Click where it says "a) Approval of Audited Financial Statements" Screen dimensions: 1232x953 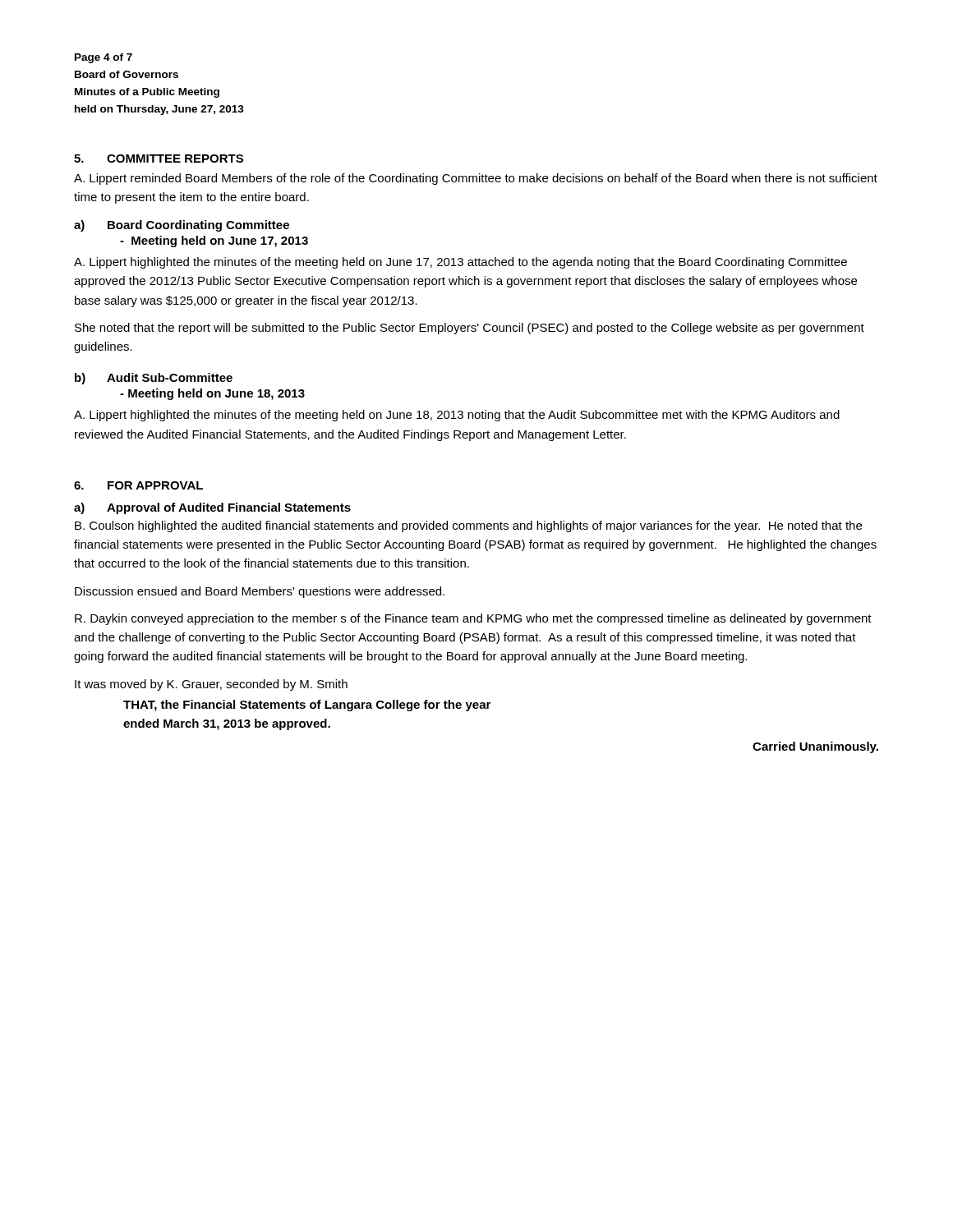tap(212, 508)
